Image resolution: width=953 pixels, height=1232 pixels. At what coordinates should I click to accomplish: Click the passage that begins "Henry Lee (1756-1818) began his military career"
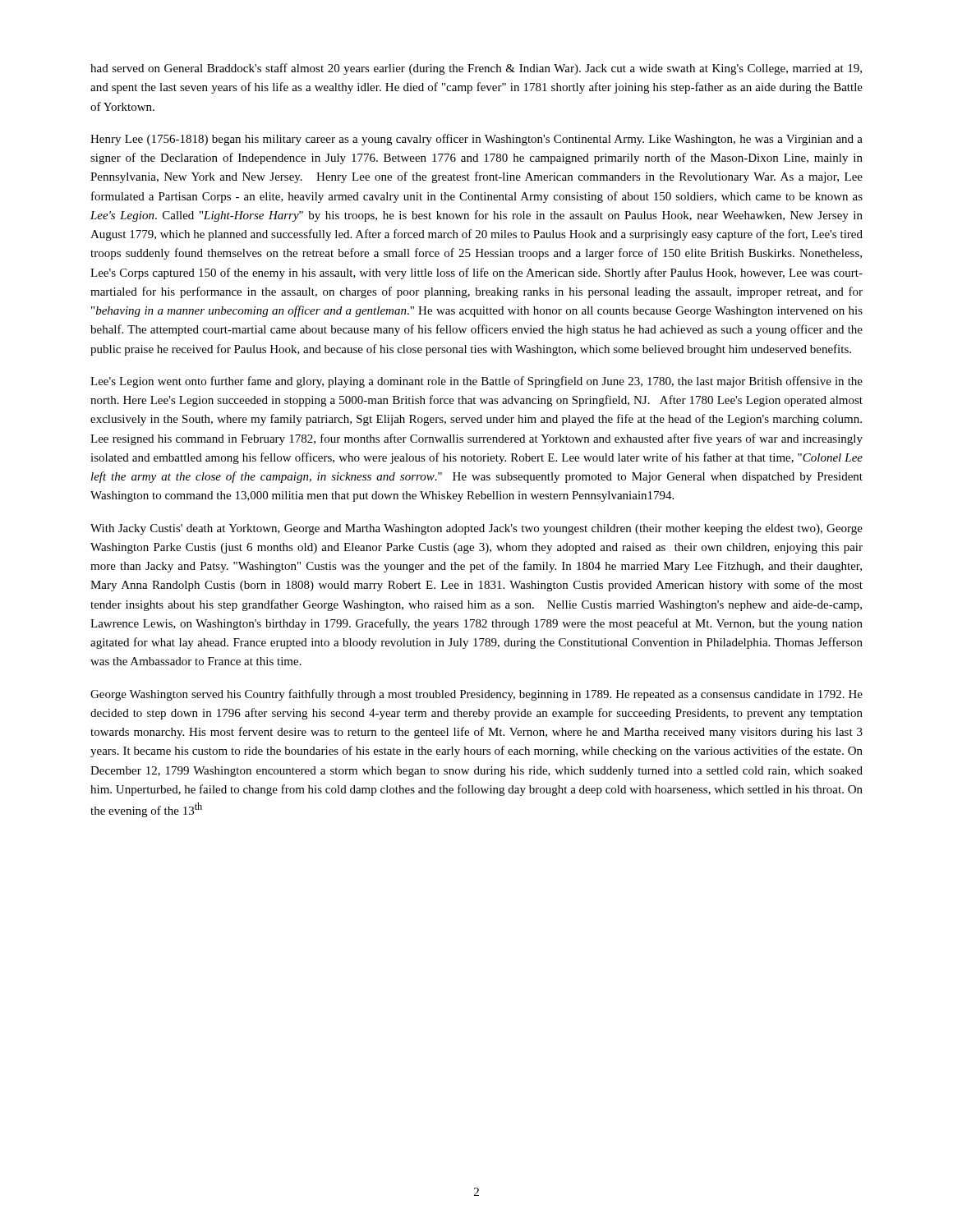[x=476, y=244]
